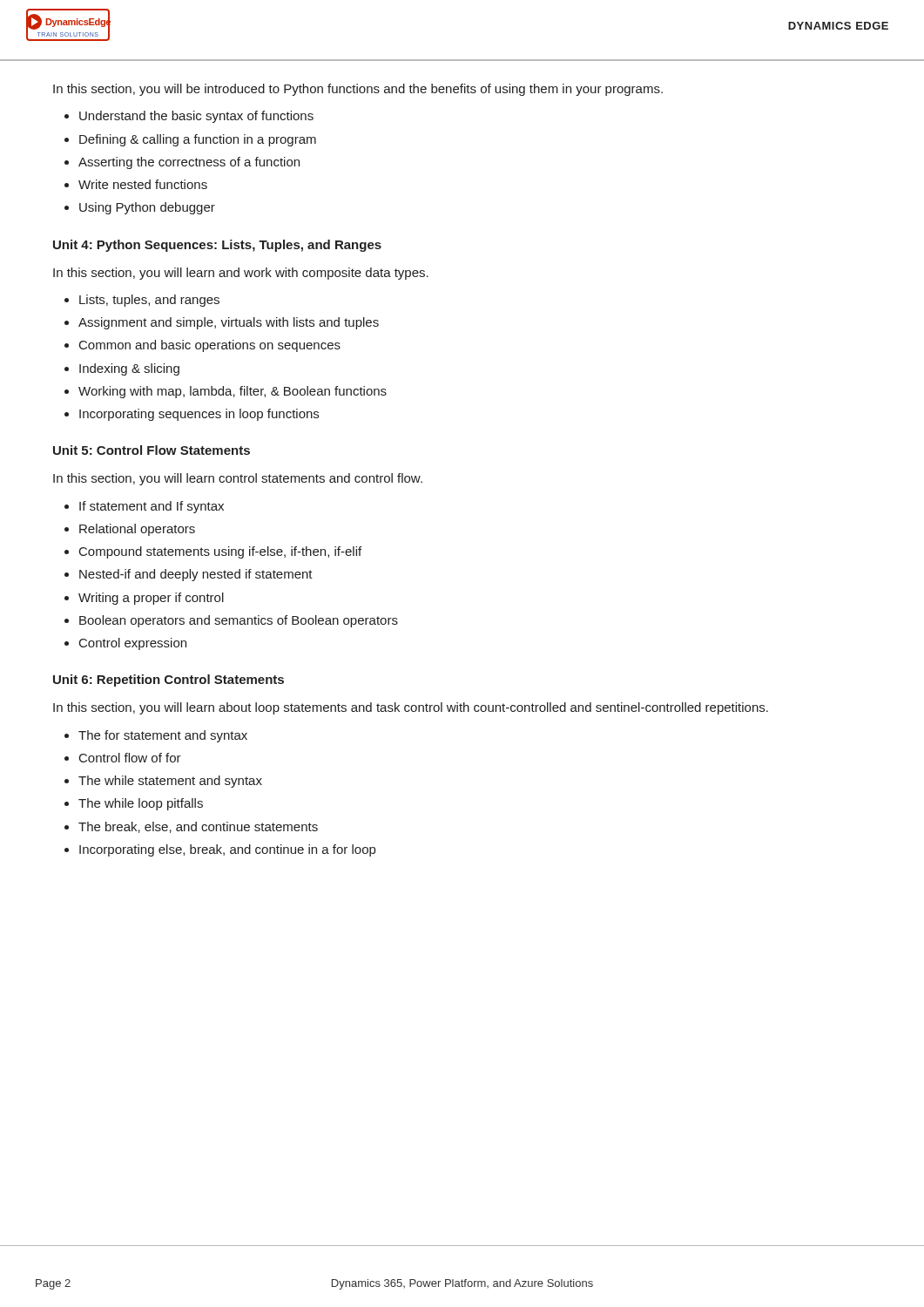Click the passage that begins "The break, else, and"

[198, 826]
